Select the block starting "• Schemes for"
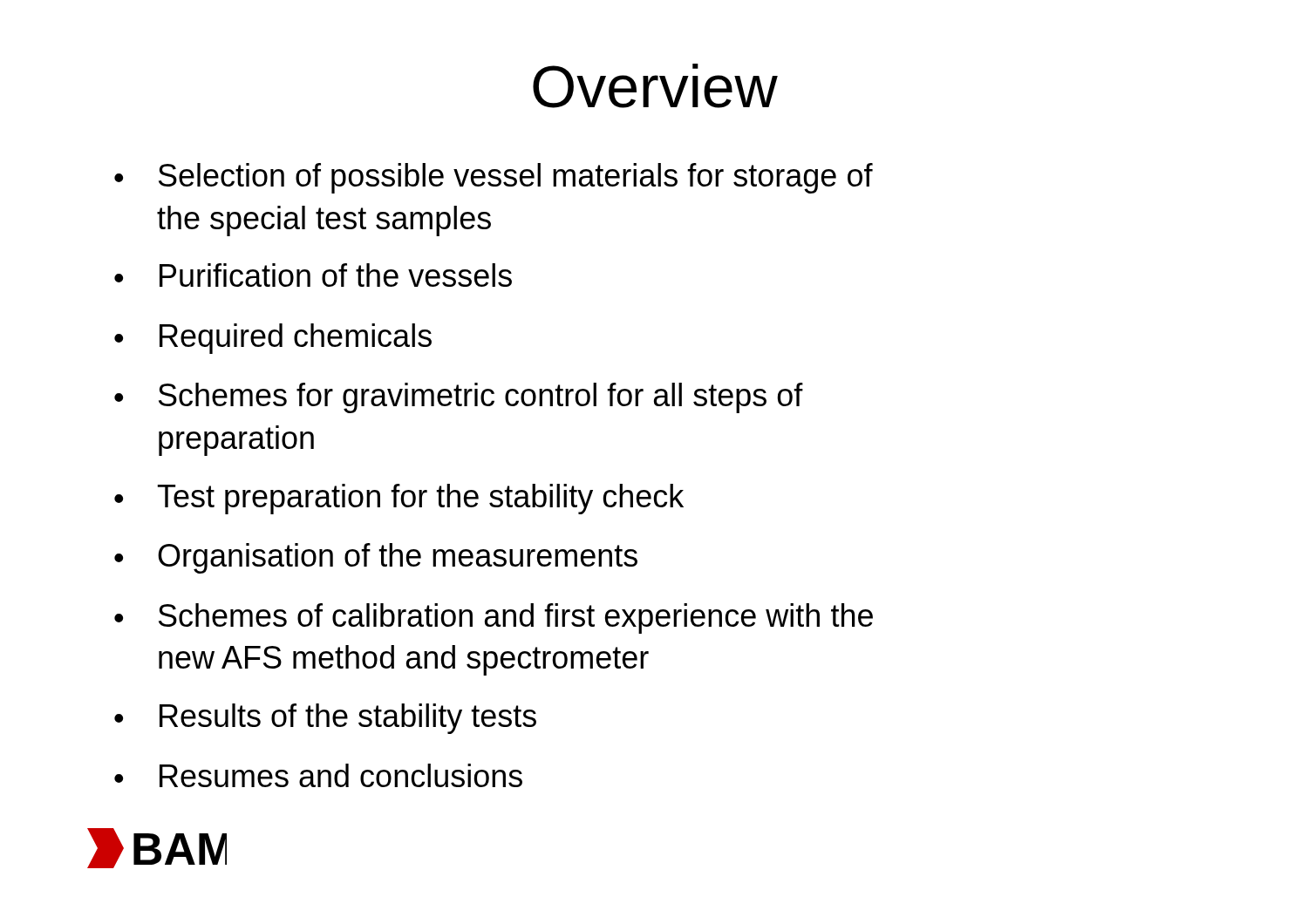1308x924 pixels. (x=458, y=418)
